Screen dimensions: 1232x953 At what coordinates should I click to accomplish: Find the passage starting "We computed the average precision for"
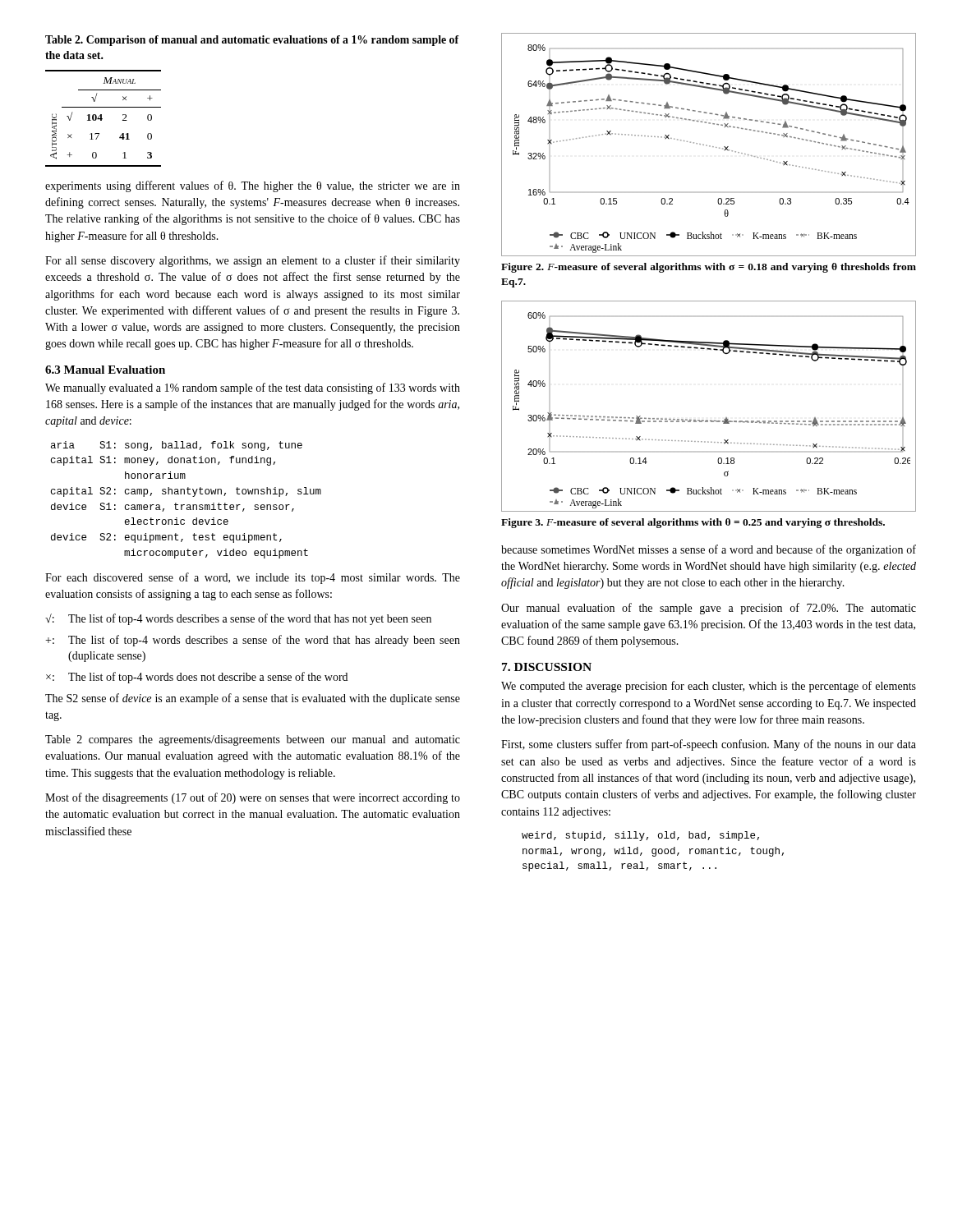click(709, 703)
